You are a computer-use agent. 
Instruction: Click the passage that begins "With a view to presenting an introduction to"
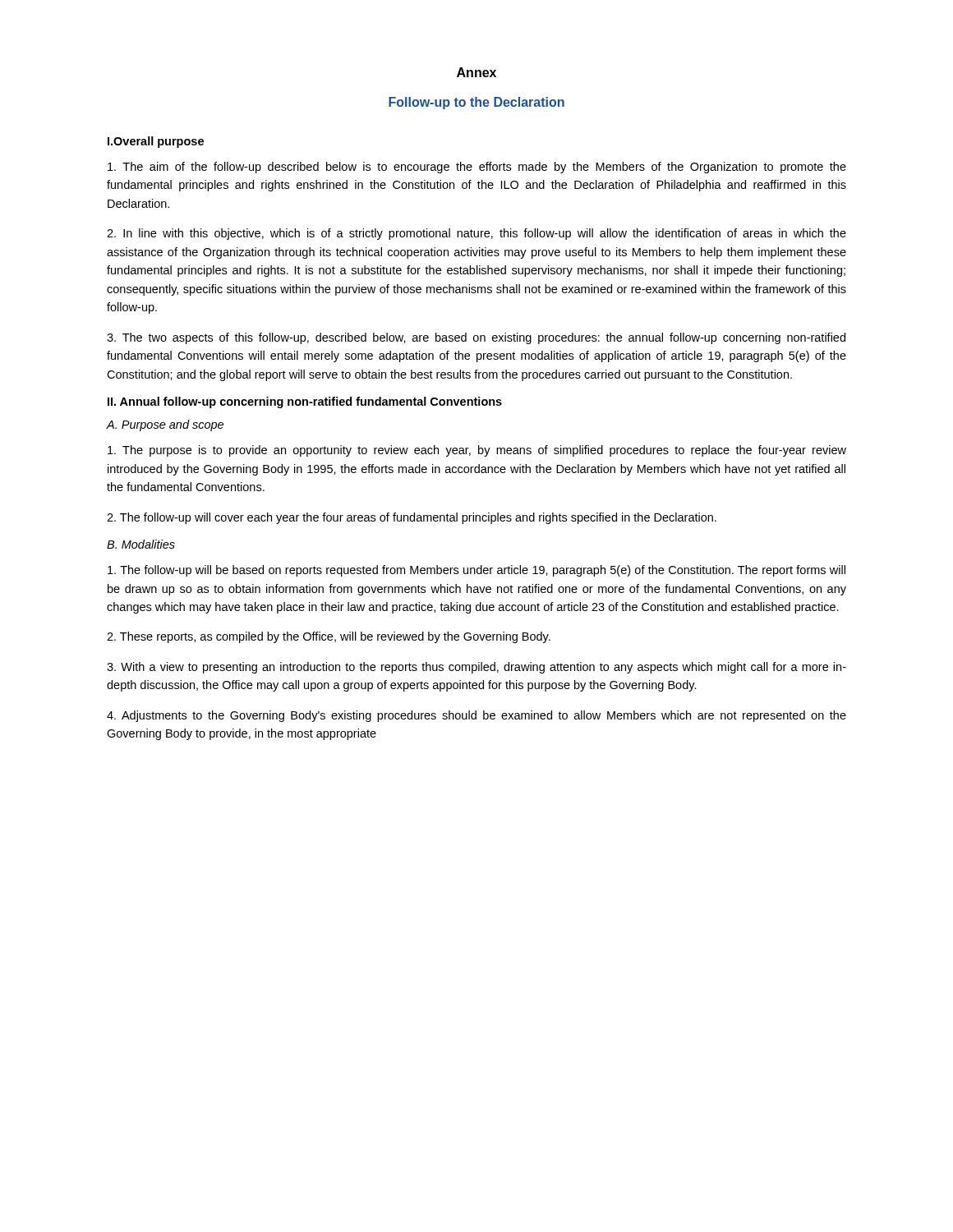476,676
